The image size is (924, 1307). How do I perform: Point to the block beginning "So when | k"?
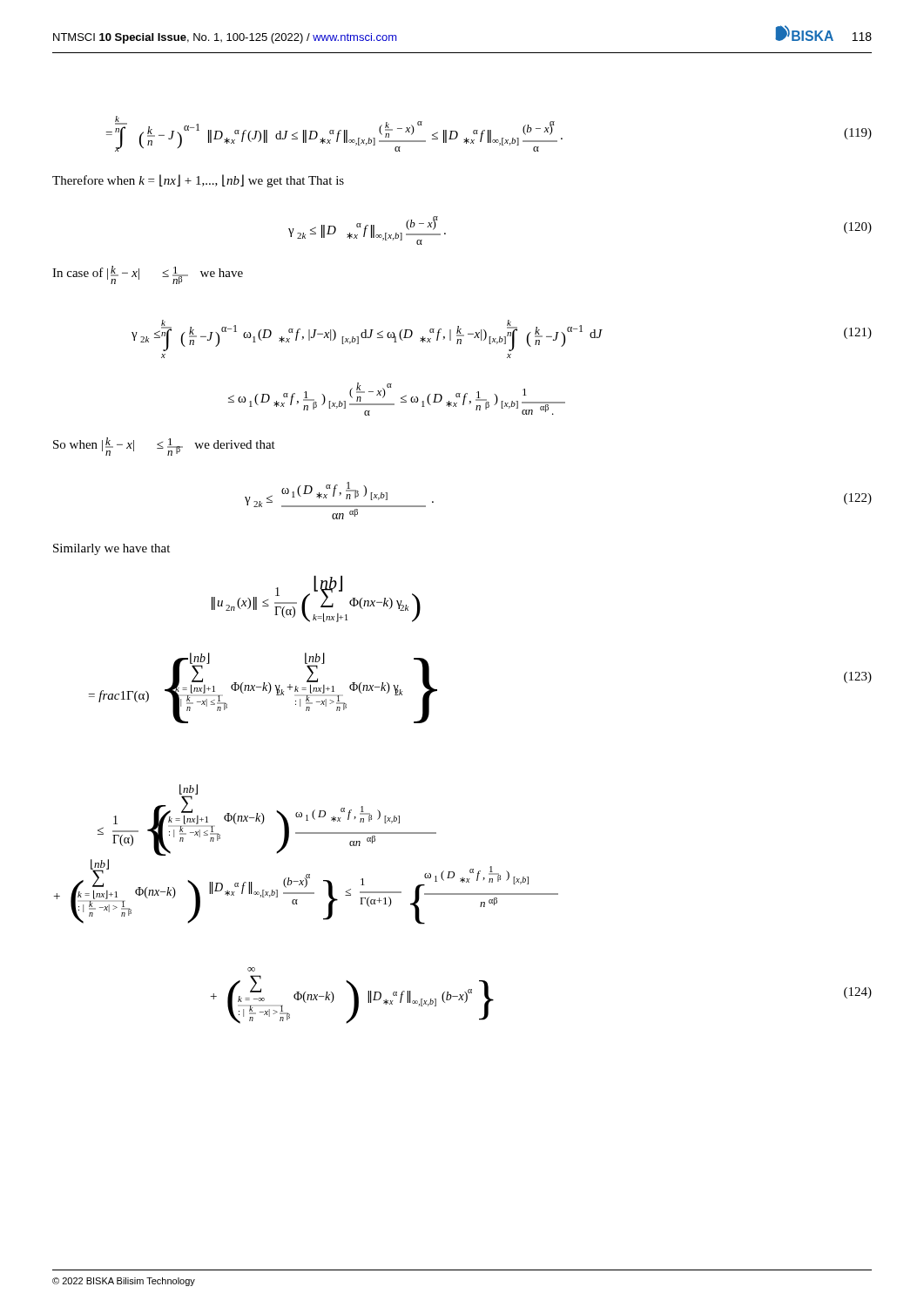pyautogui.click(x=164, y=446)
